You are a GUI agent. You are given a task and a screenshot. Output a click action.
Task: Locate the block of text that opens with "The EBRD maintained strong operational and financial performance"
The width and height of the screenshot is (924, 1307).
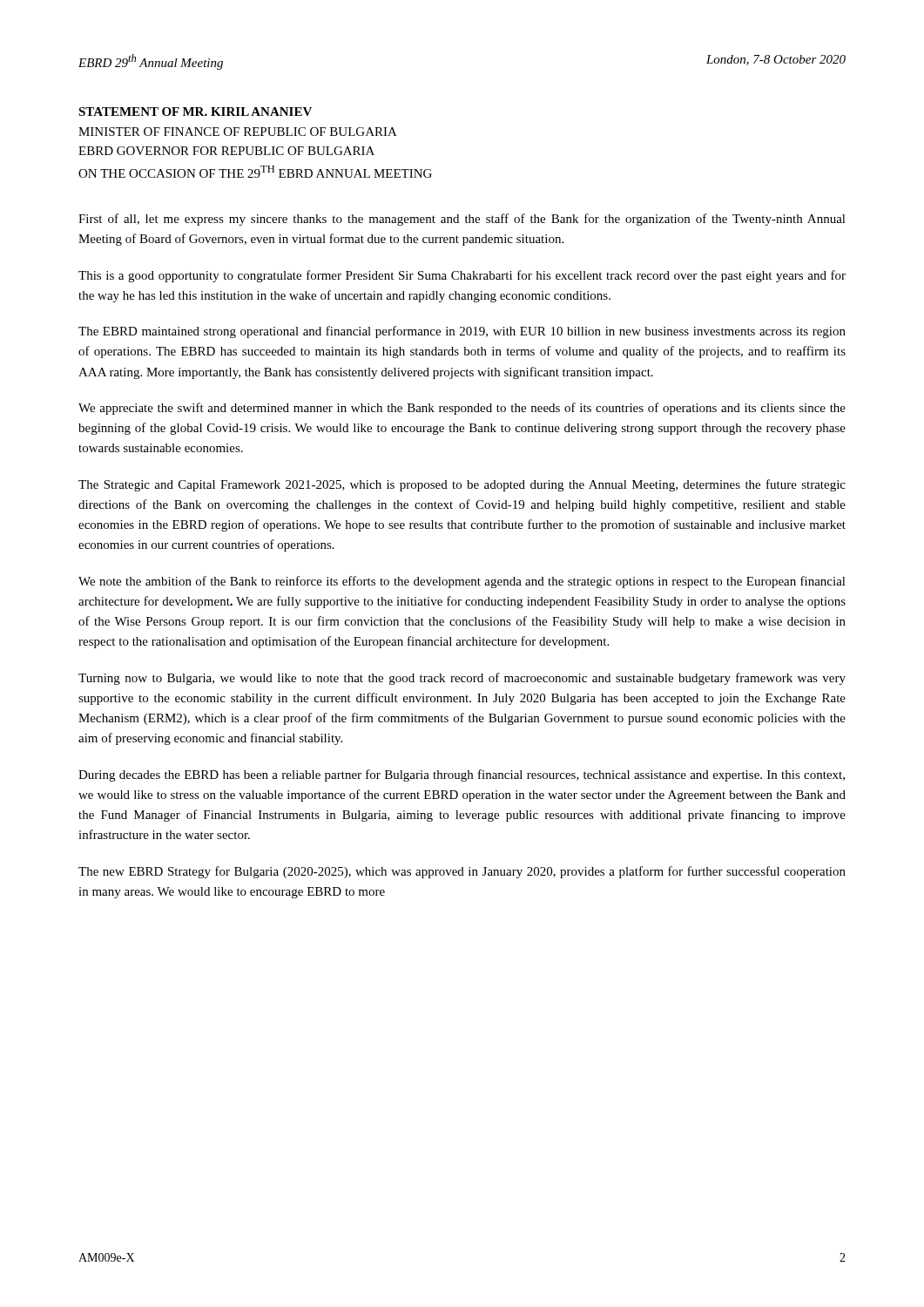click(462, 351)
